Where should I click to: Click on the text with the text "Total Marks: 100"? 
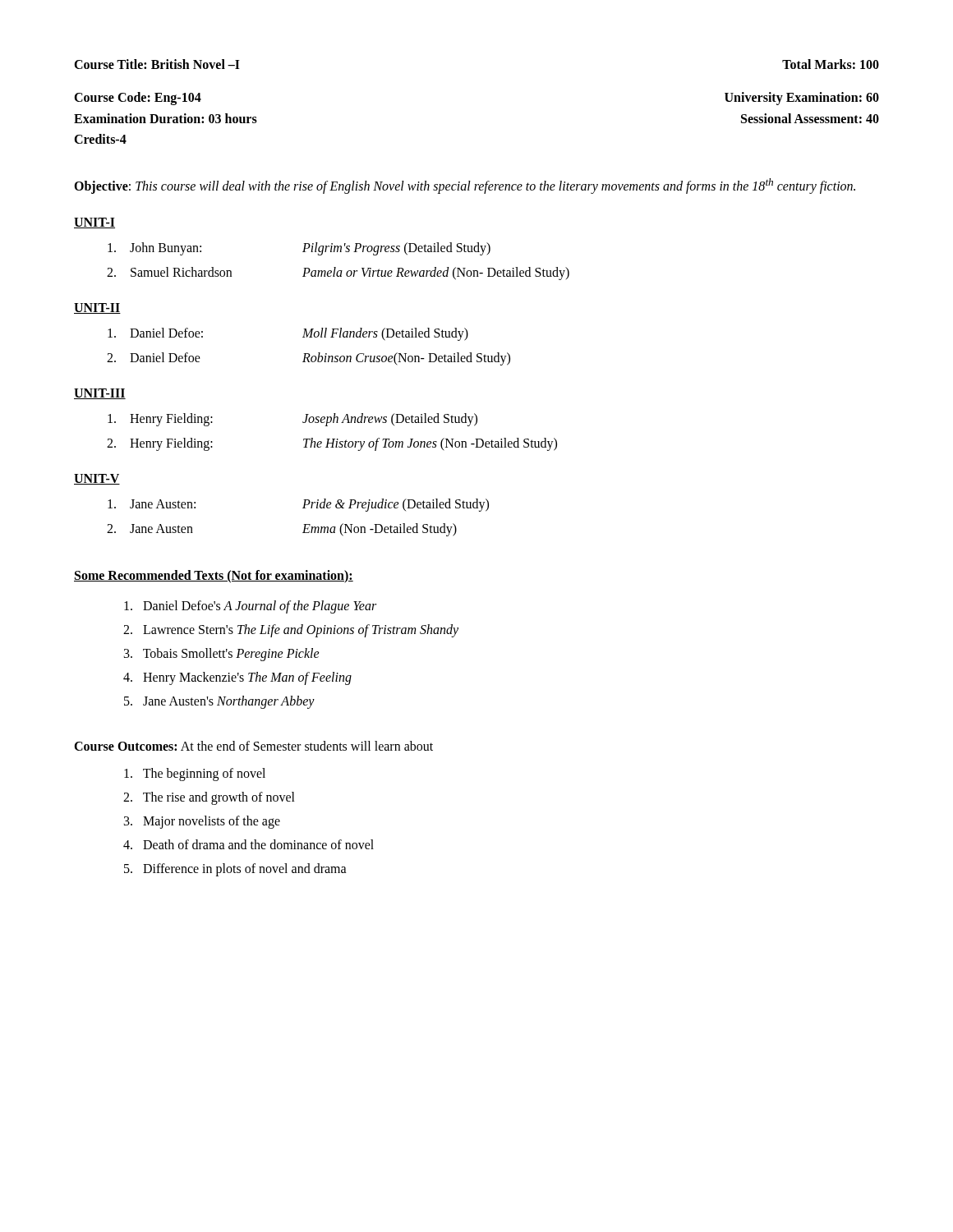point(831,64)
